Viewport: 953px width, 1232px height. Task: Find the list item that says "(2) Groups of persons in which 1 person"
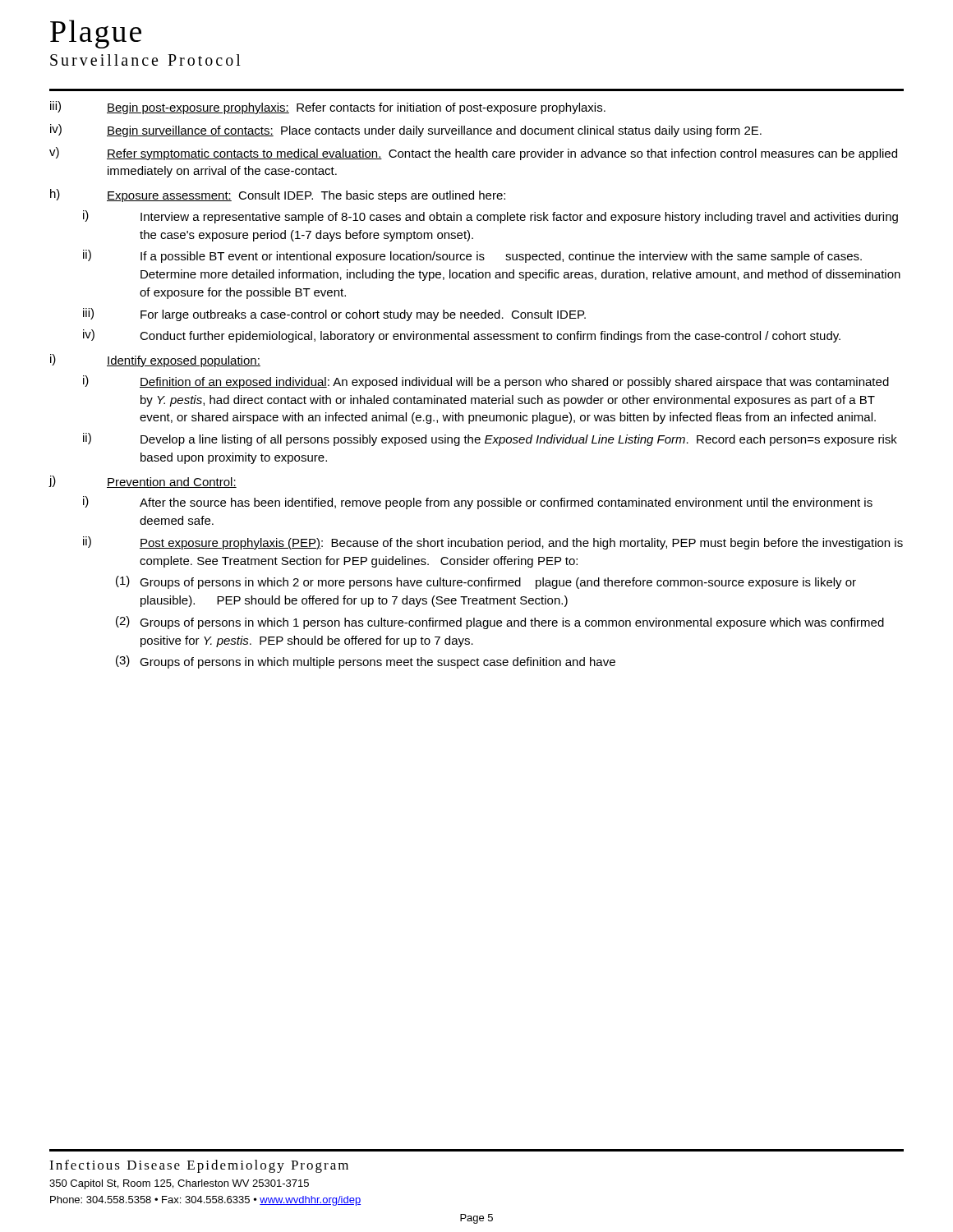(509, 631)
